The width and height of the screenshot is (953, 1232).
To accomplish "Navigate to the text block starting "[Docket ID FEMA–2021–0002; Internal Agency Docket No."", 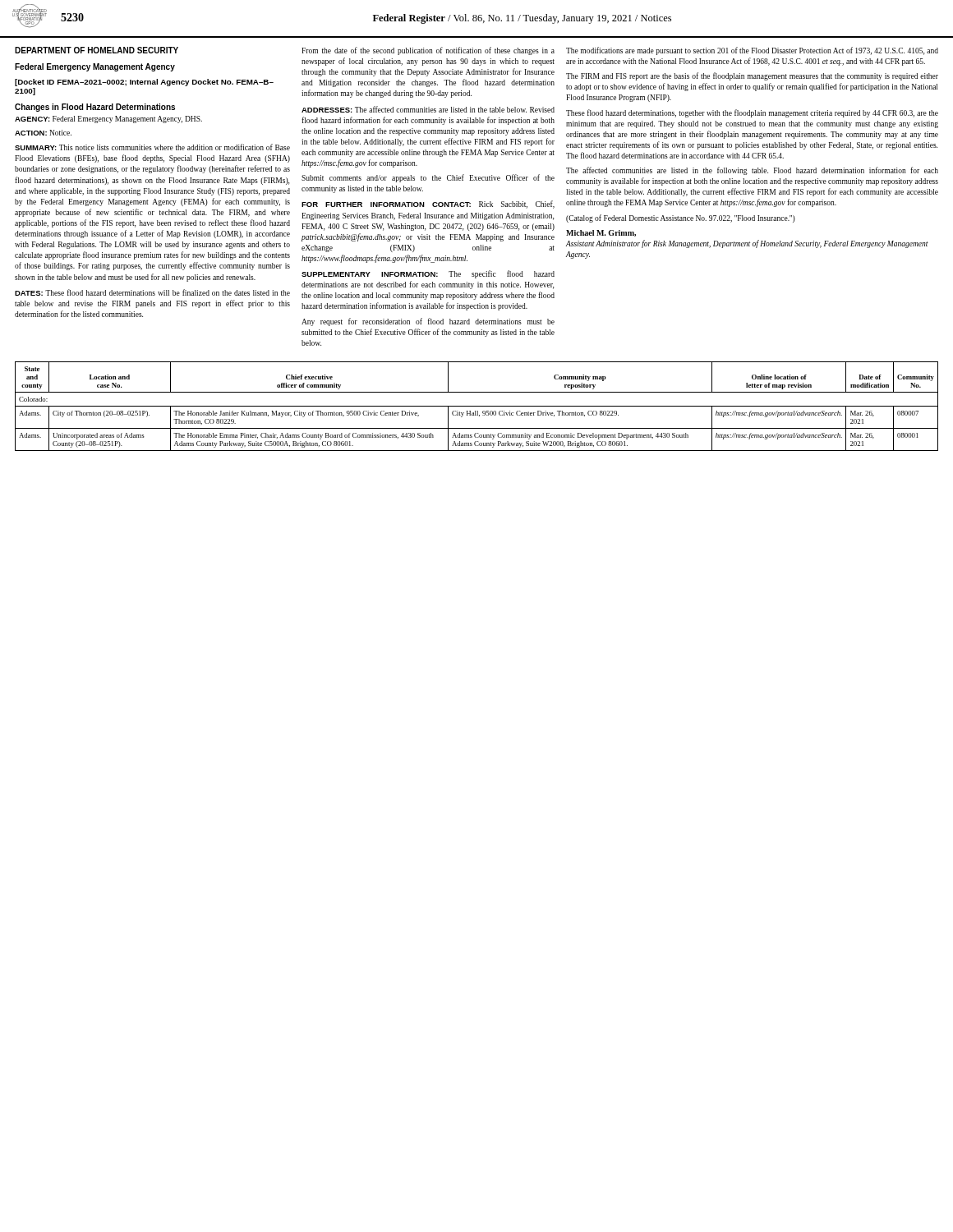I will coord(144,86).
